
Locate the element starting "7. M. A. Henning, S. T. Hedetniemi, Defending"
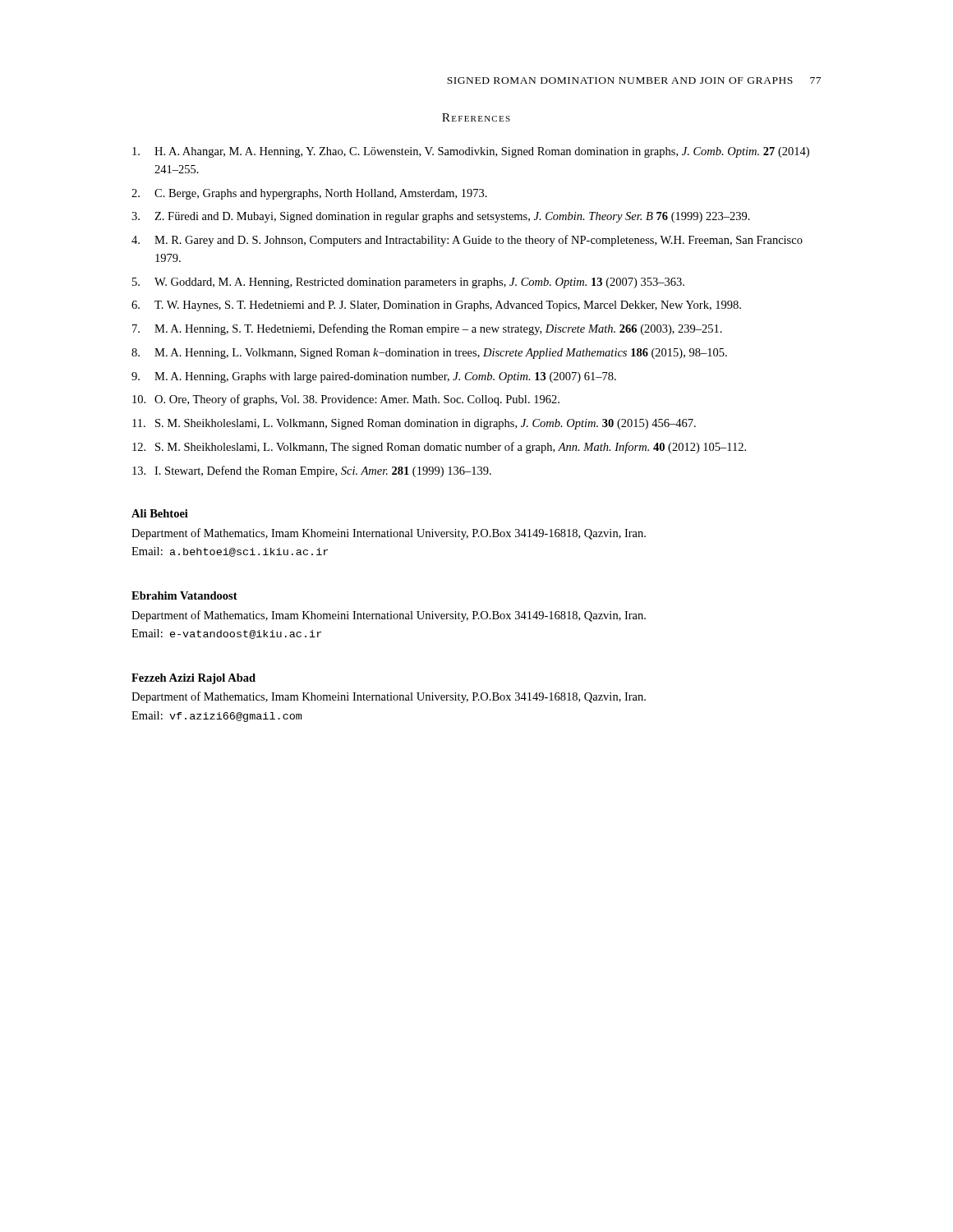coord(476,329)
